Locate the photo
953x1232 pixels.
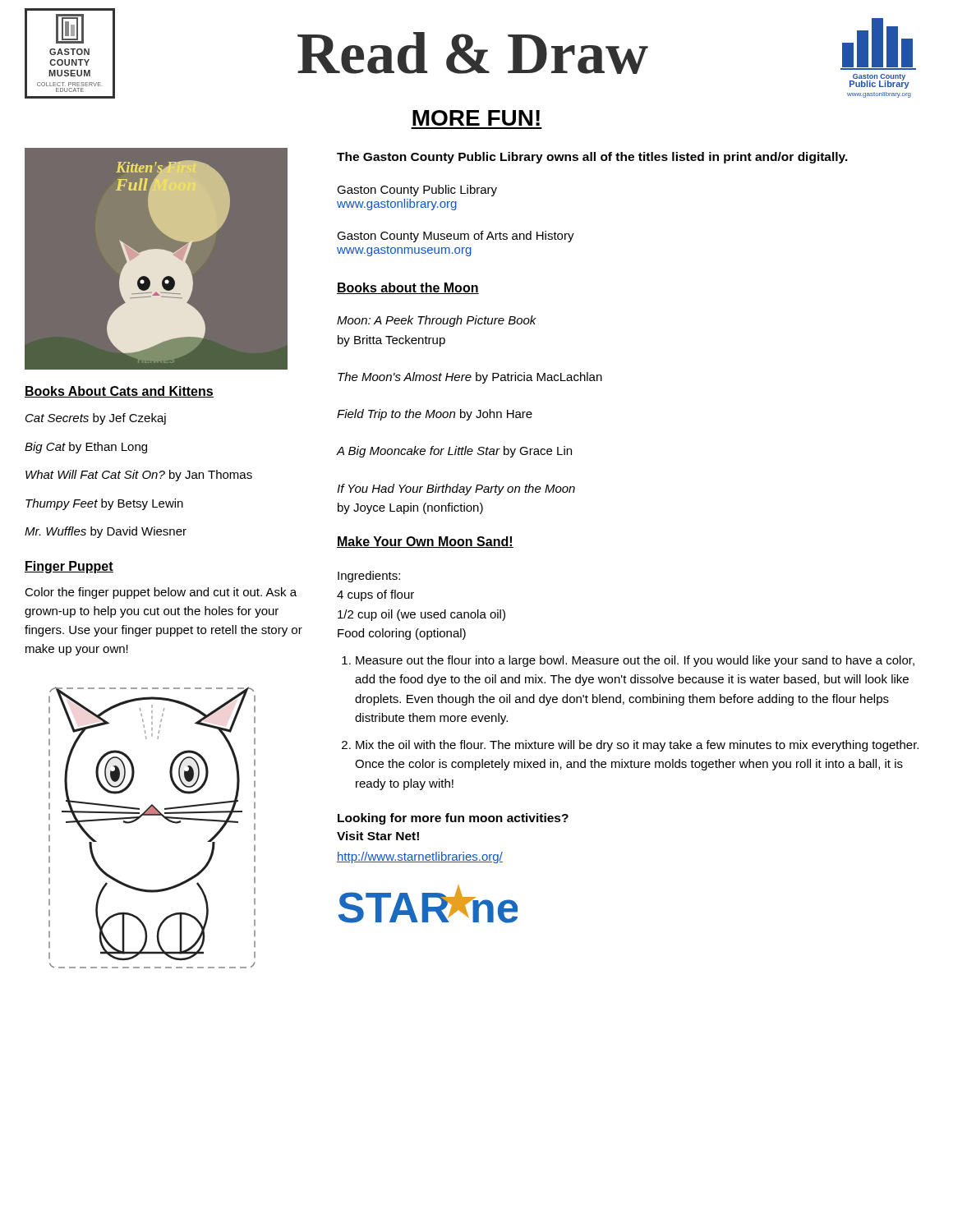[x=156, y=259]
